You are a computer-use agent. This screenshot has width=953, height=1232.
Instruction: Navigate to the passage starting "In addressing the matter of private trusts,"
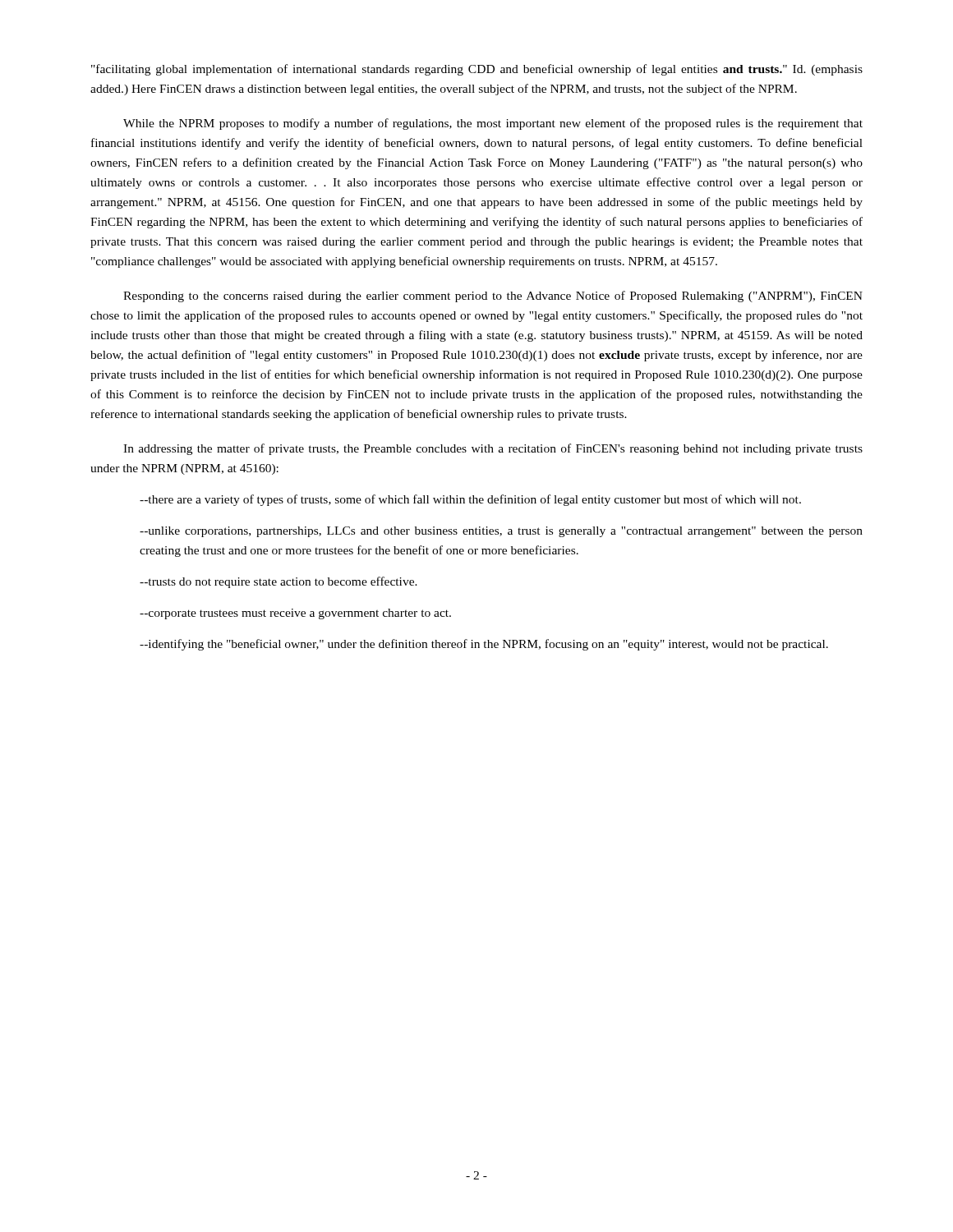pos(476,458)
